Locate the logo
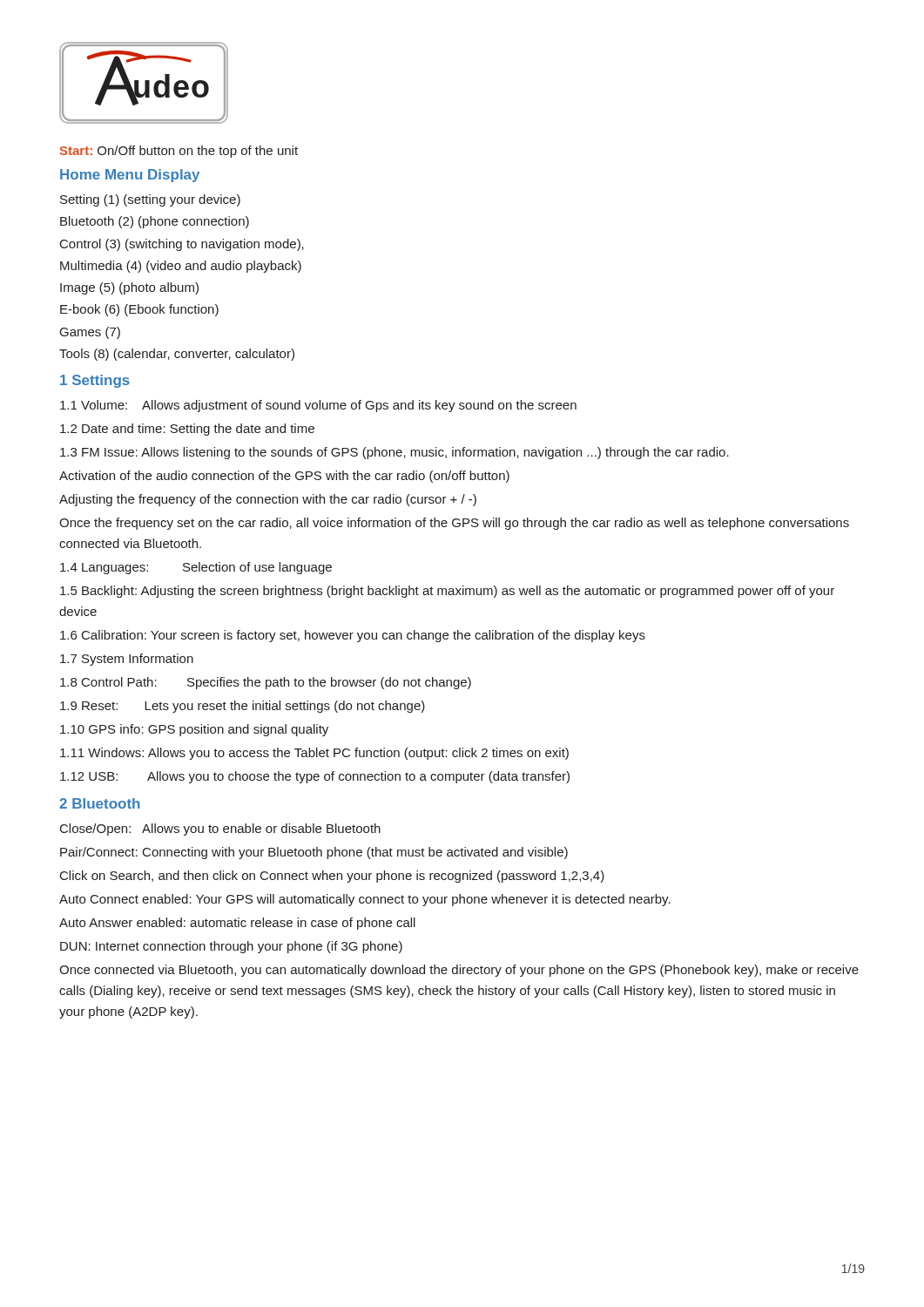The height and width of the screenshot is (1307, 924). 462,83
